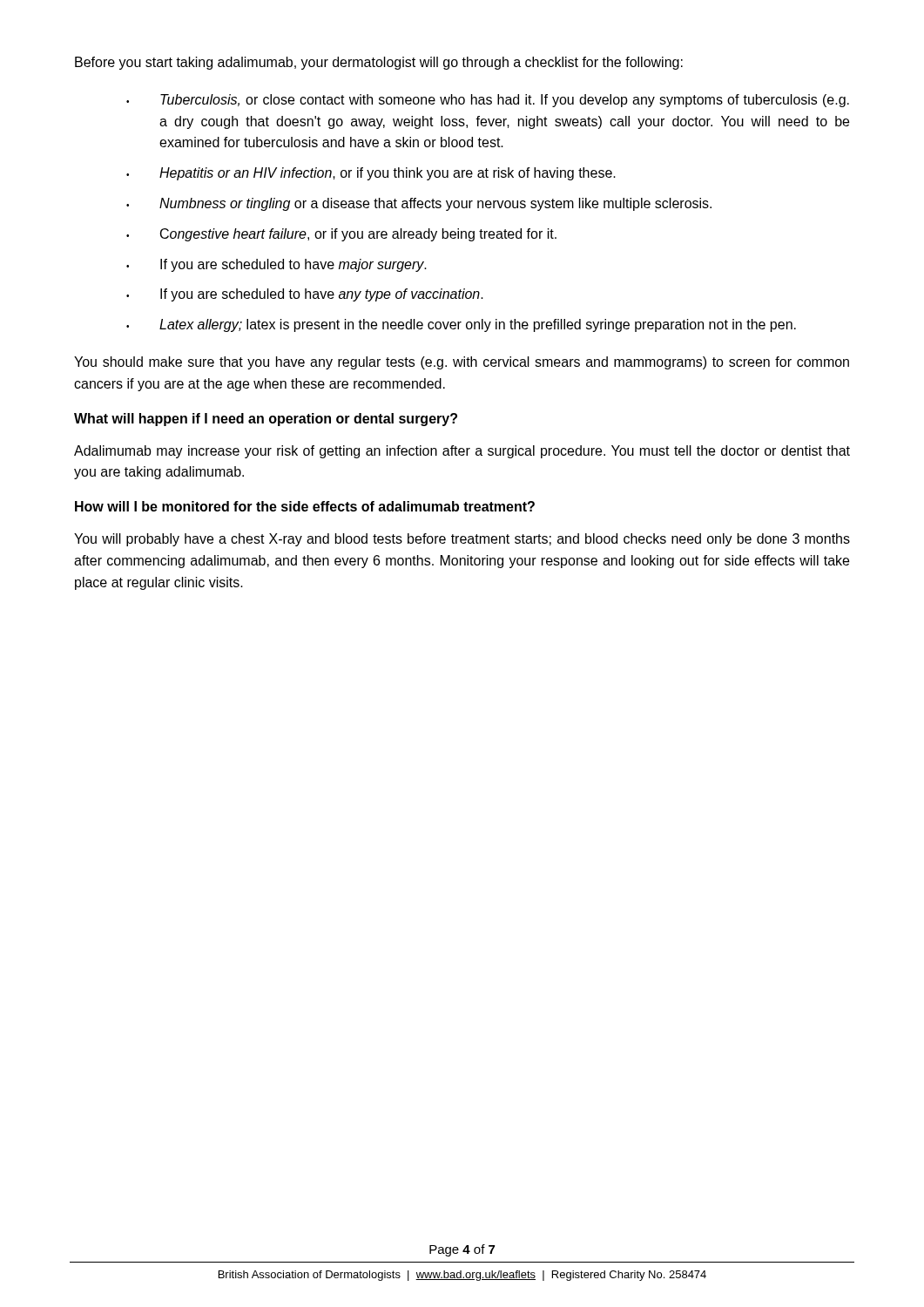
Task: Select the element starting "• Latex allergy; latex is"
Action: pos(488,326)
